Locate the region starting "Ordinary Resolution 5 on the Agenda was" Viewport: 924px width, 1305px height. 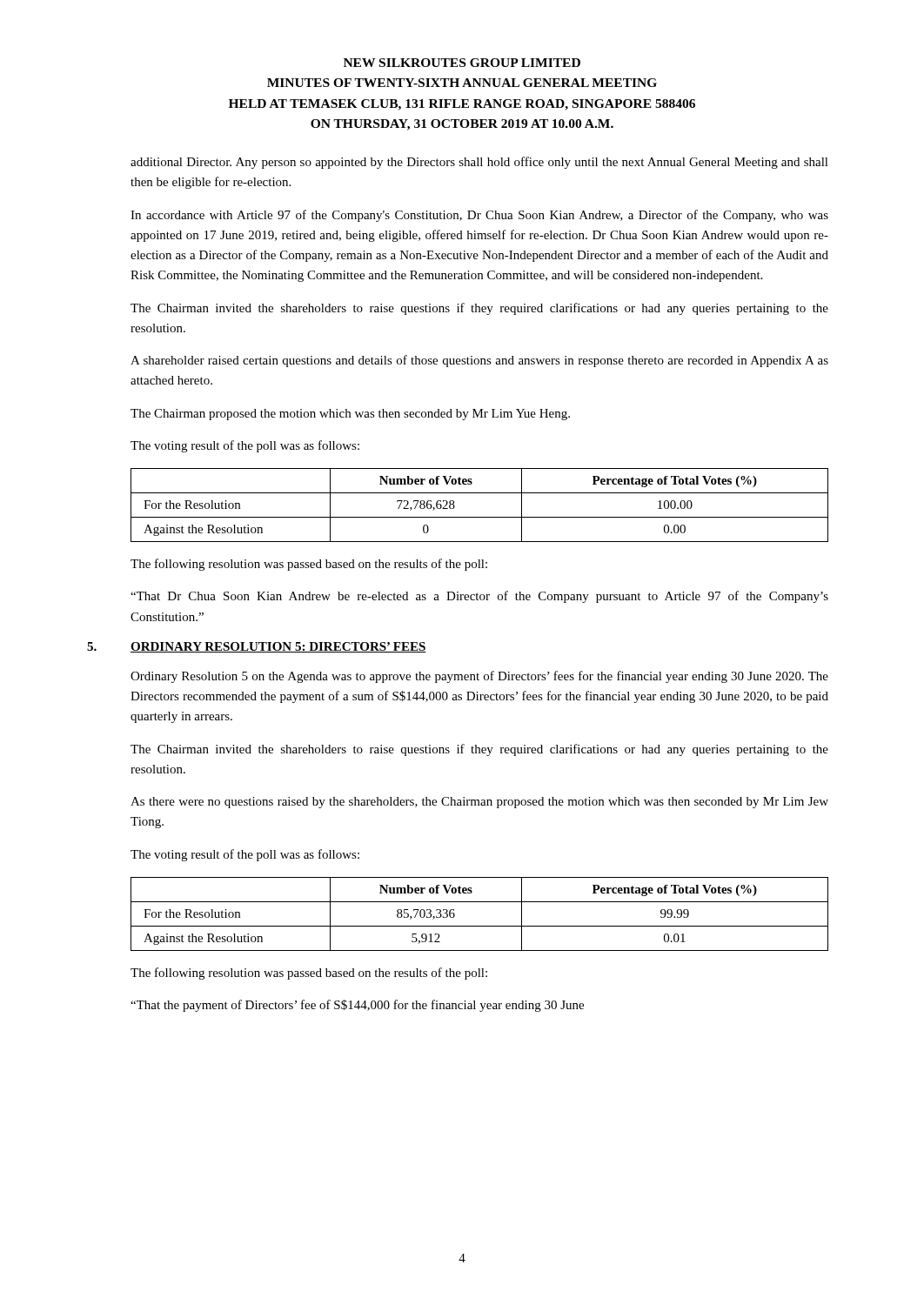479,696
